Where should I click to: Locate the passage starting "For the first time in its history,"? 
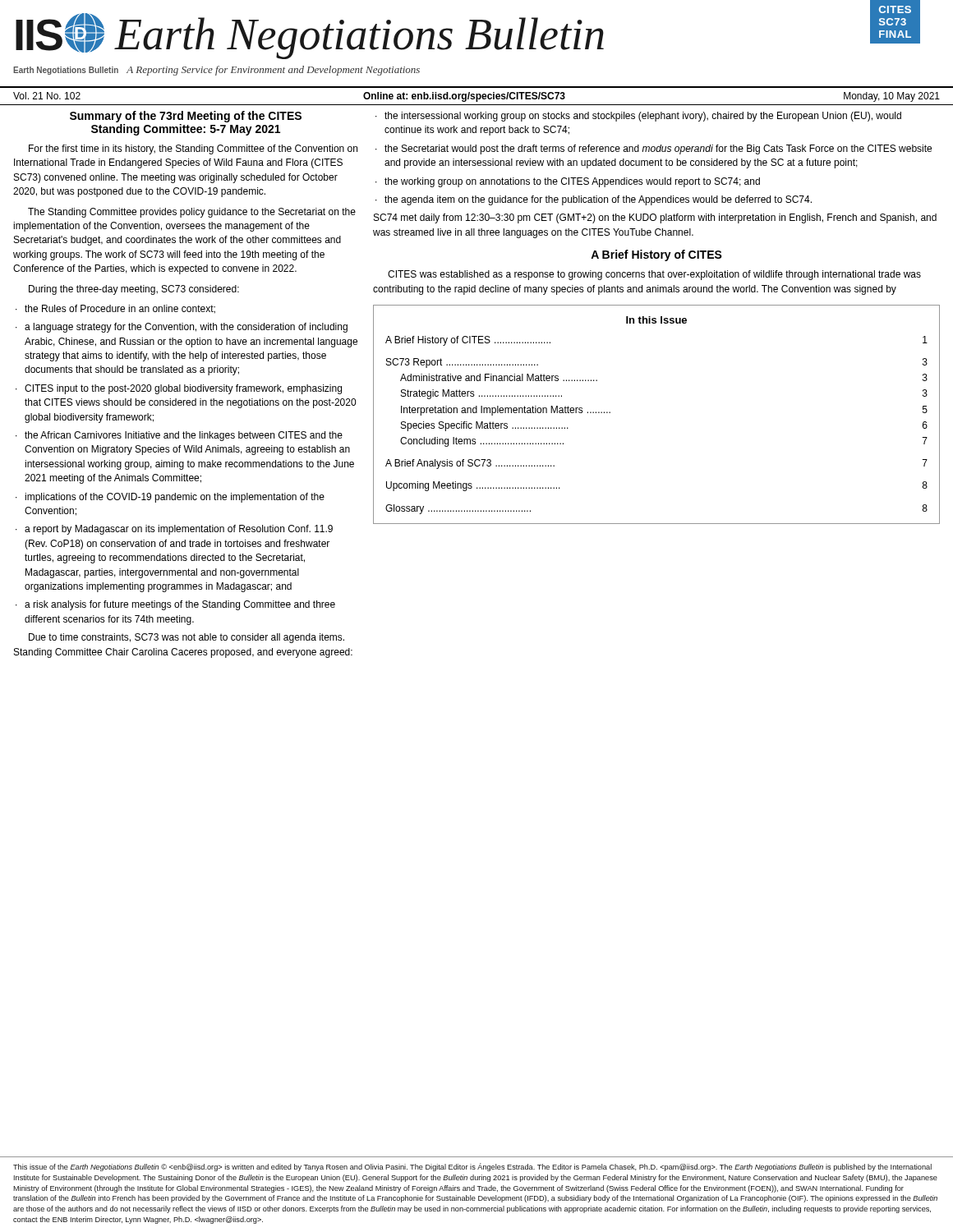point(186,170)
